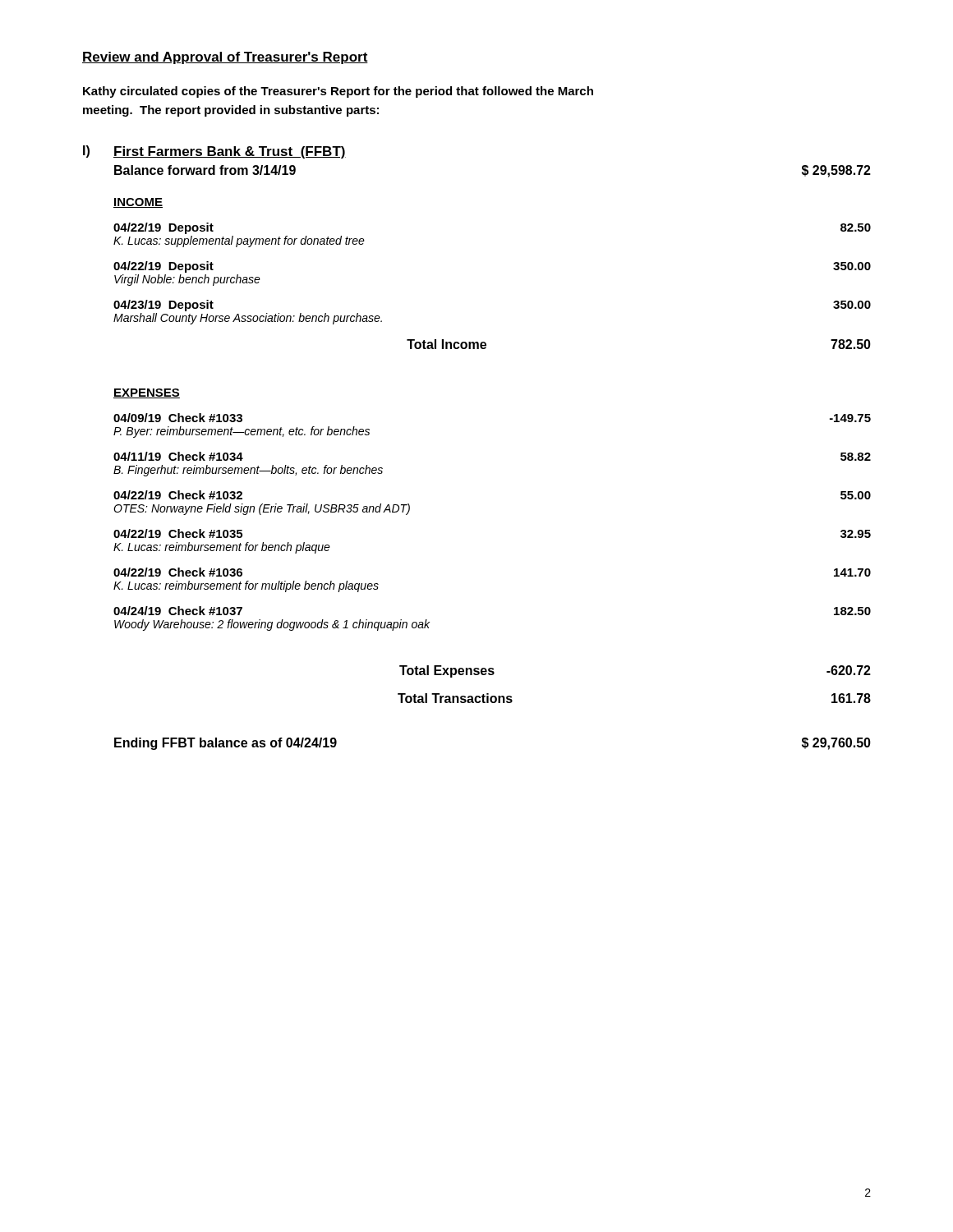Locate the text that reads "Total Expenses -620.72"

pos(492,671)
